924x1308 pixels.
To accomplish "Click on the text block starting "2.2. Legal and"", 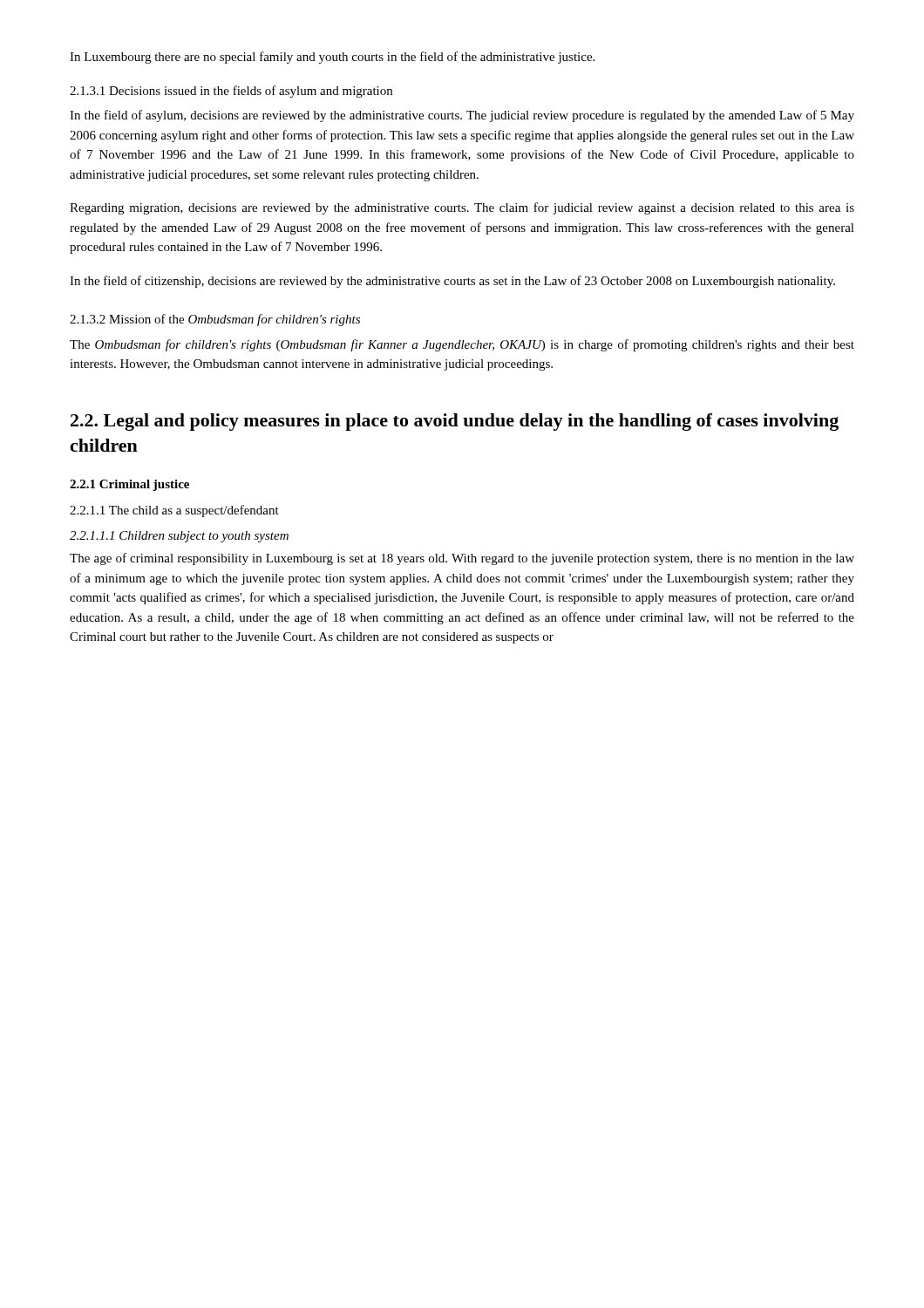I will coord(462,433).
